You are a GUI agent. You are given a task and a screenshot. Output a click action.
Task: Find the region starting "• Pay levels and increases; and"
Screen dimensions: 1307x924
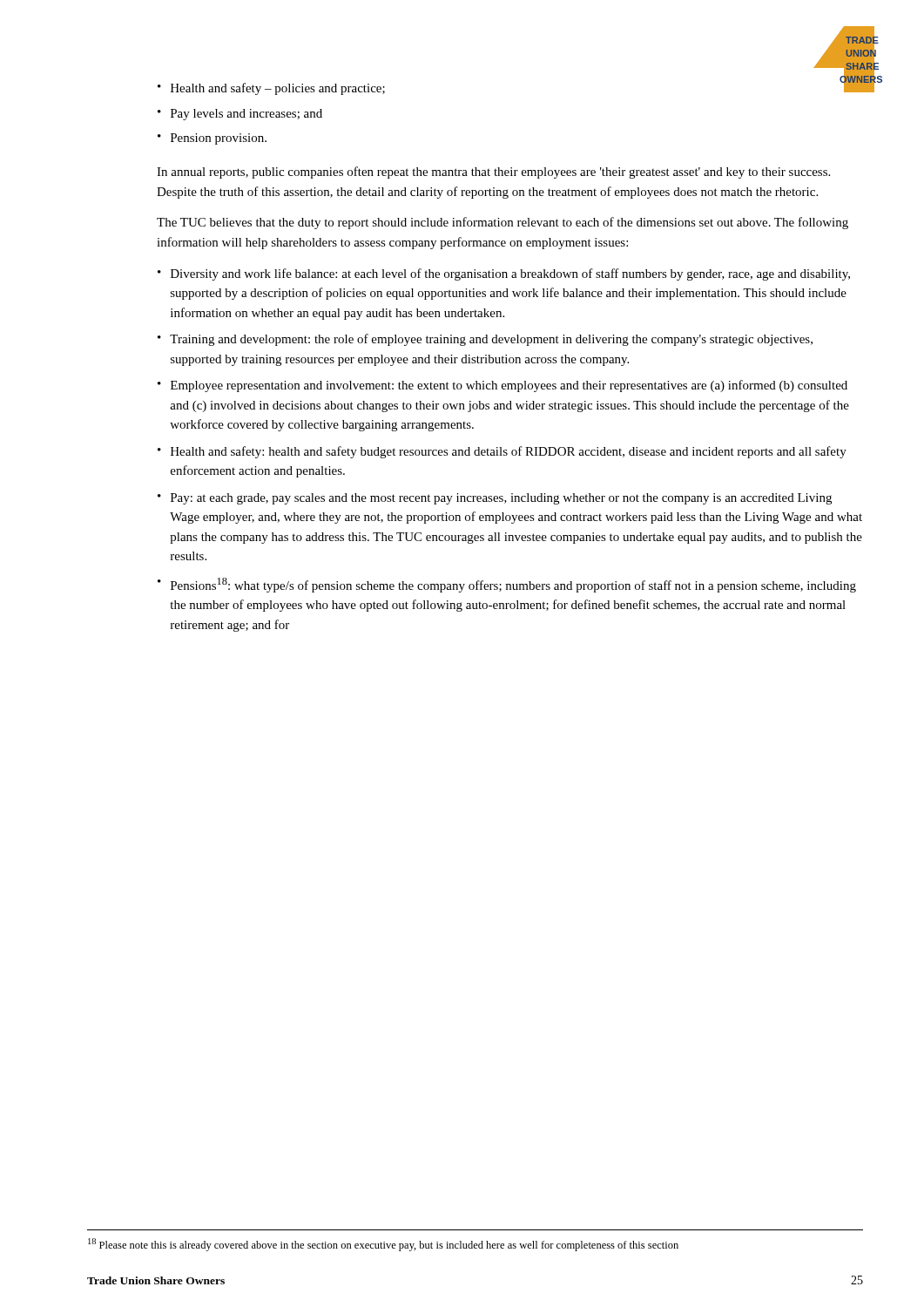click(x=240, y=115)
